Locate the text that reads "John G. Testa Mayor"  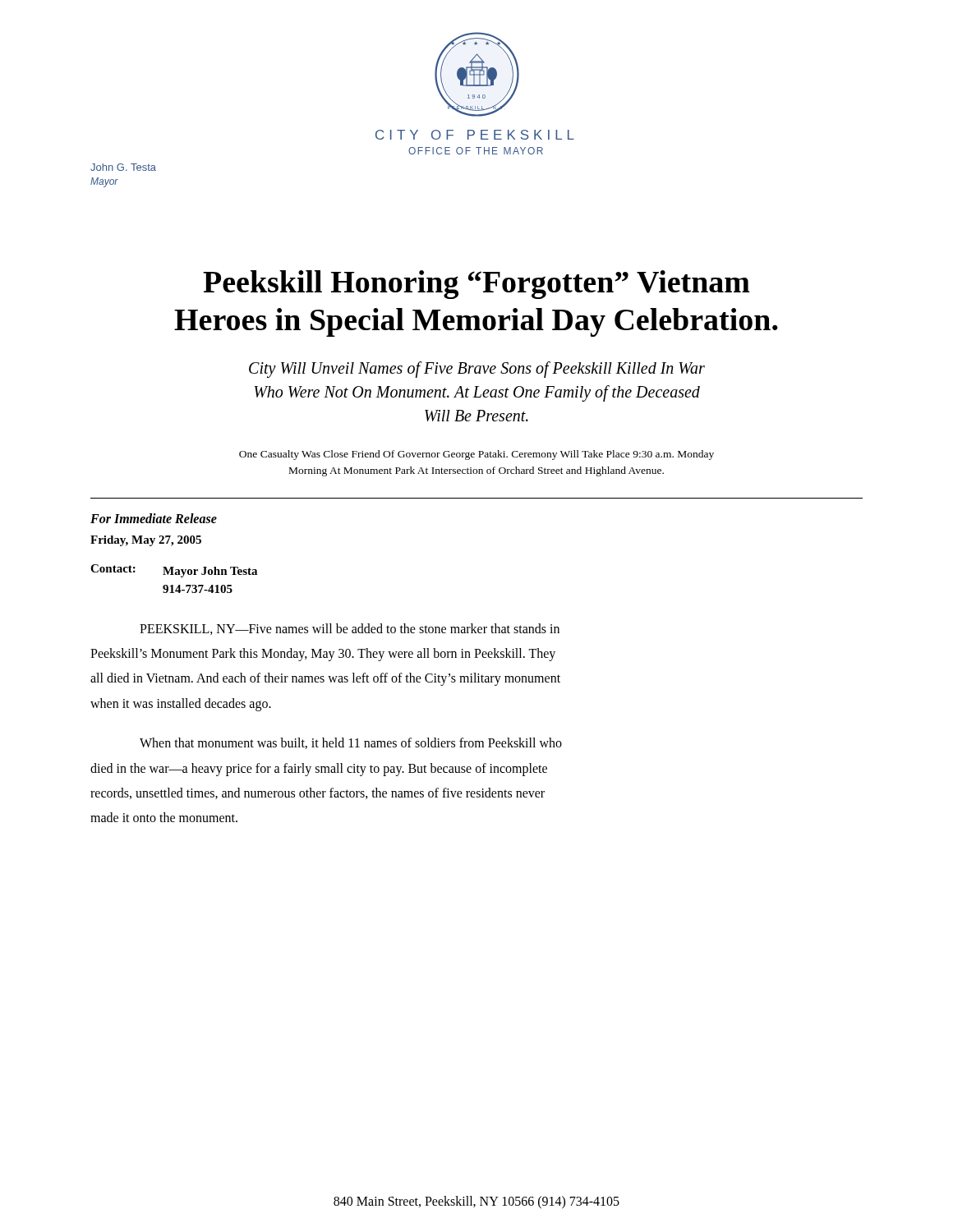coord(123,175)
